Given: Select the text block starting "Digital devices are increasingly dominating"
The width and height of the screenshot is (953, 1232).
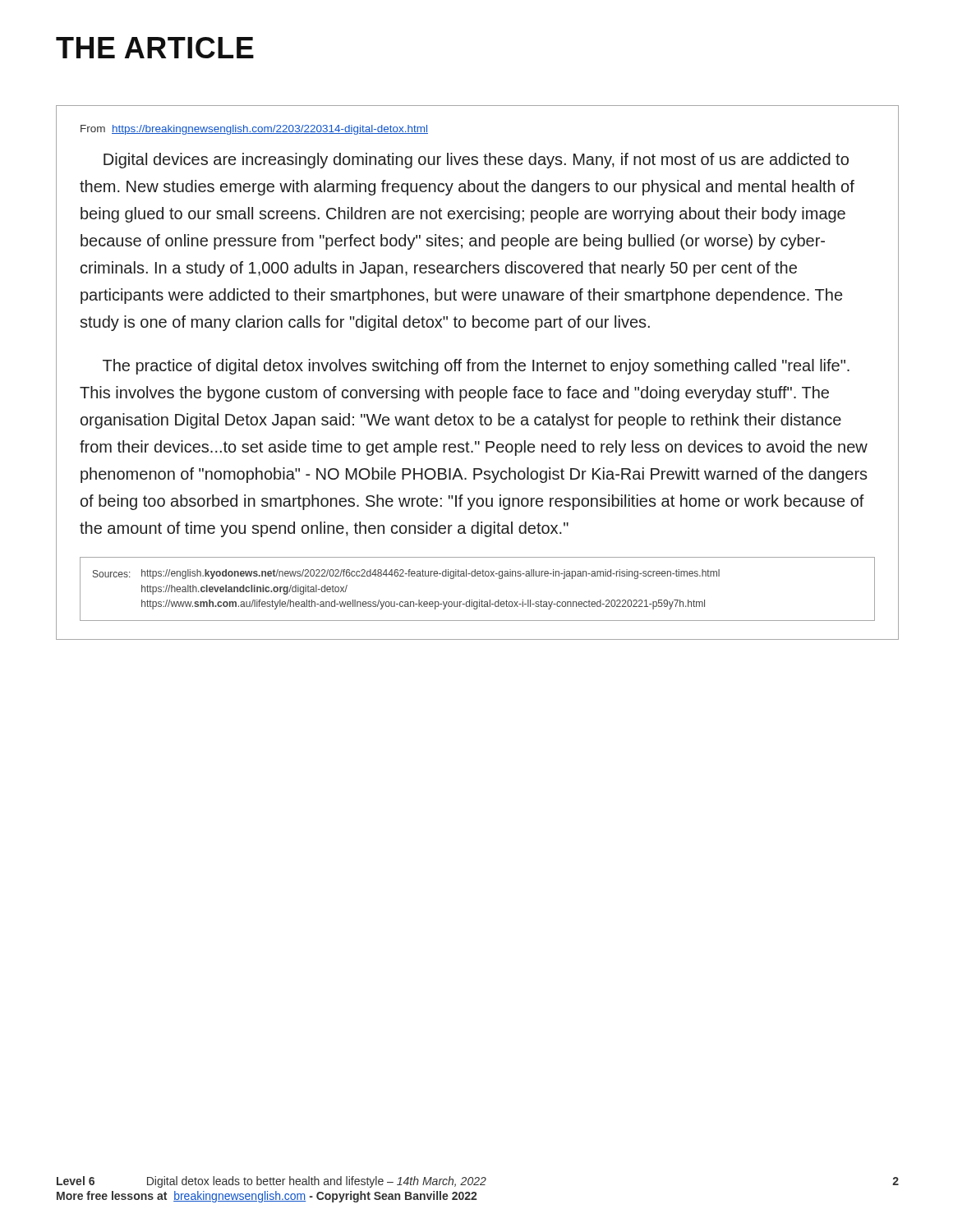Looking at the screenshot, I should [476, 161].
